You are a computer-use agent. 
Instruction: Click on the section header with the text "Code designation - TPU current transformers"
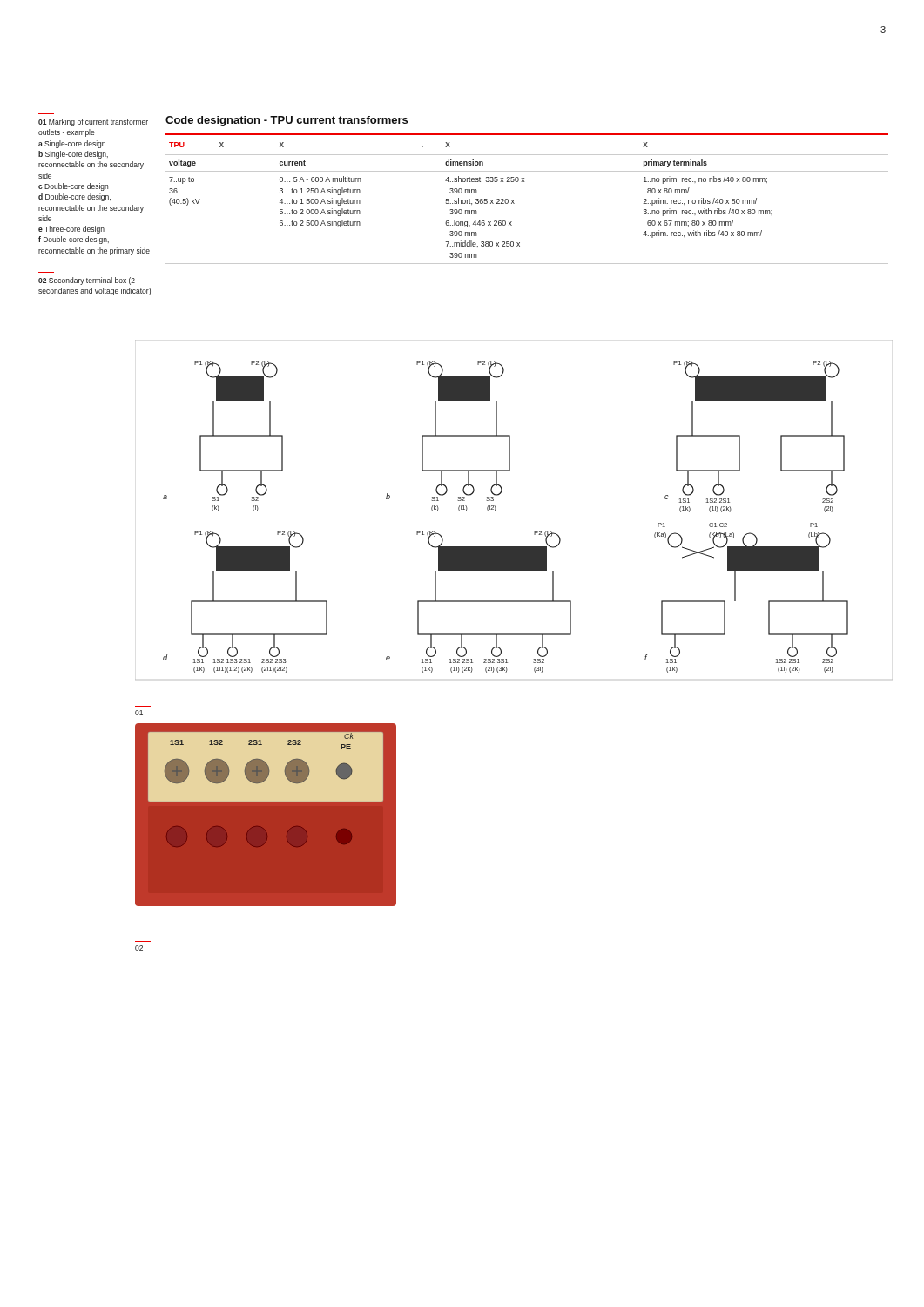point(287,120)
